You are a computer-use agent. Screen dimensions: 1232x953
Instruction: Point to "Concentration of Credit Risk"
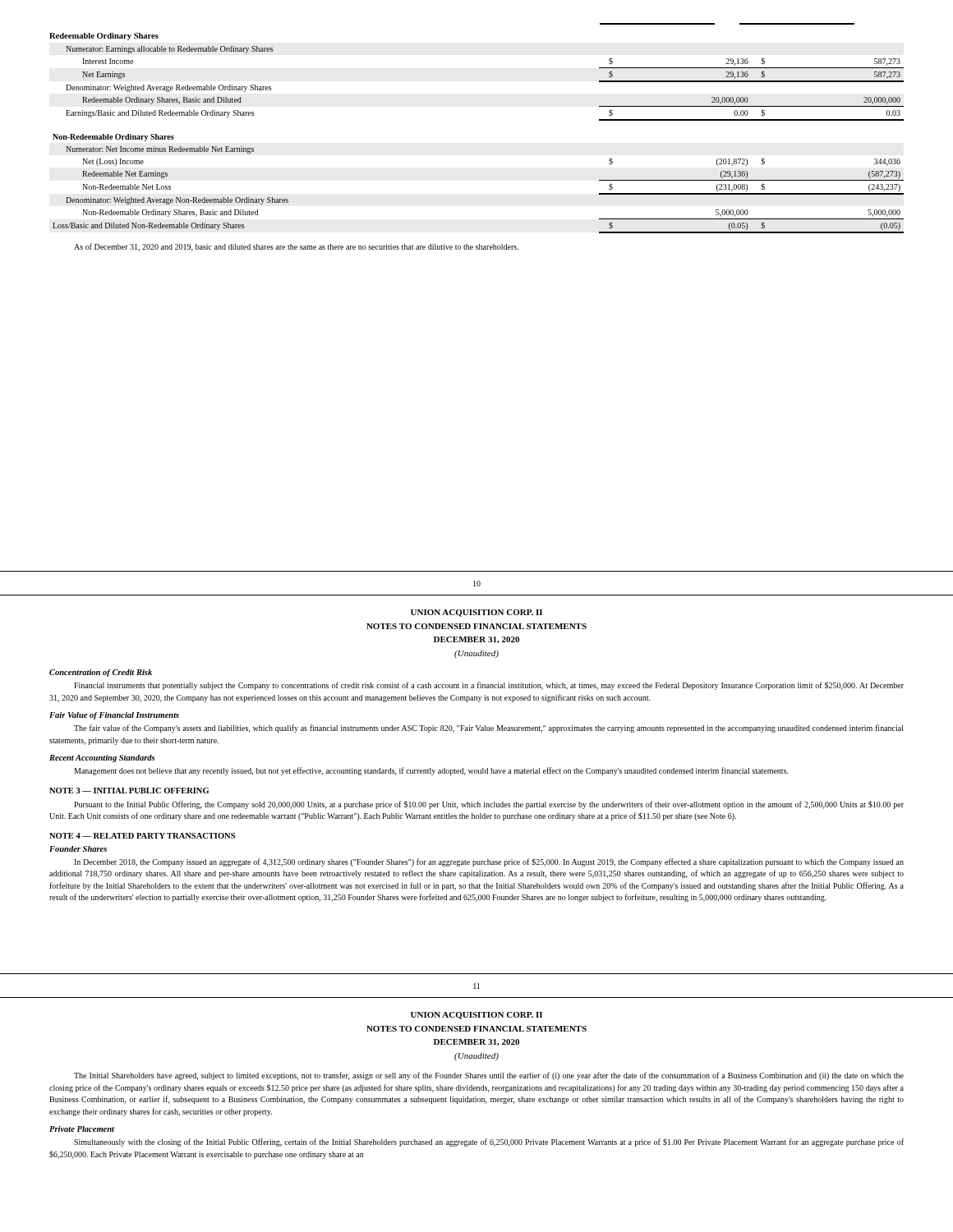(x=101, y=672)
